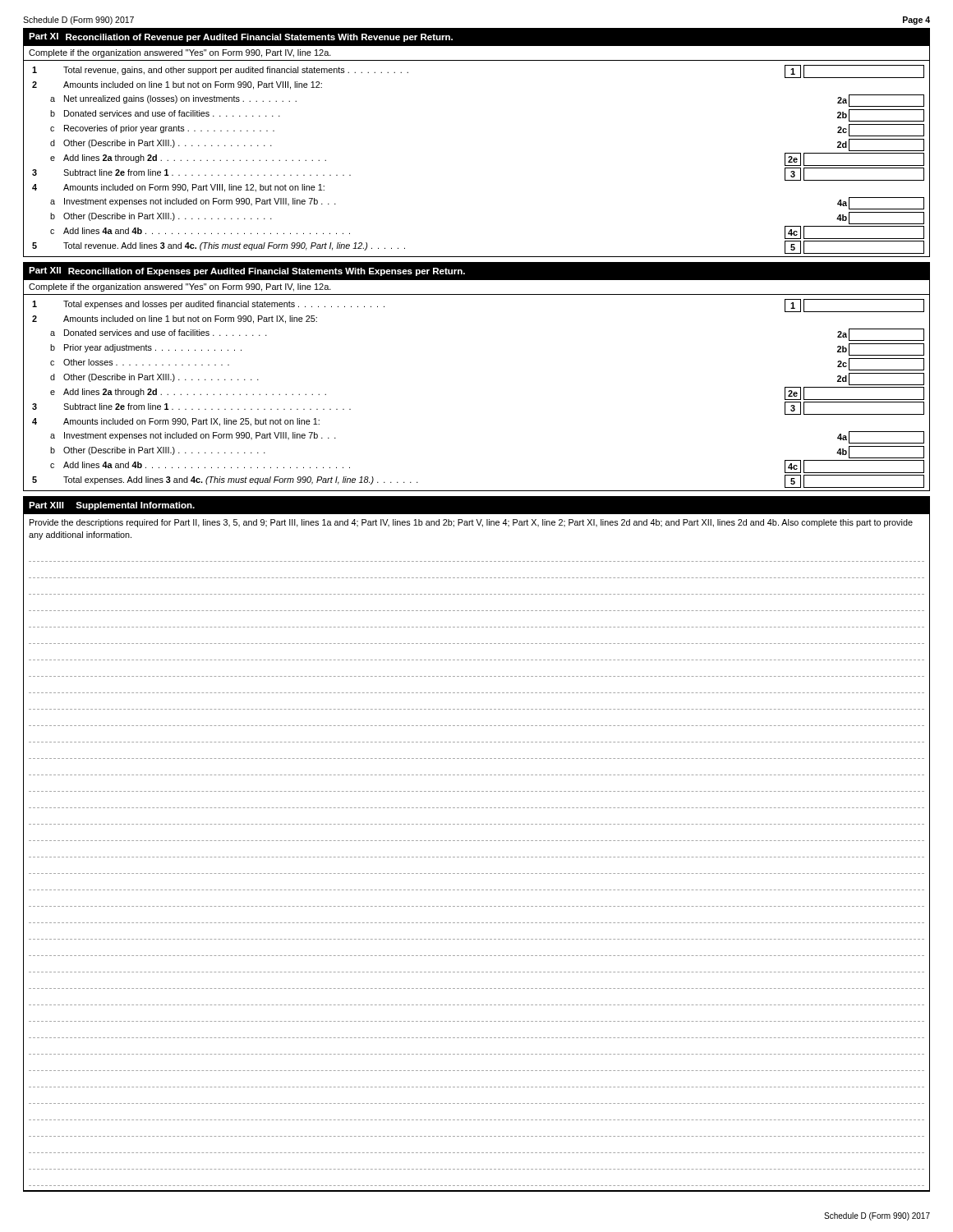Point to the element starting "Part XI Reconciliation"
This screenshot has width=953, height=1232.
coord(476,37)
